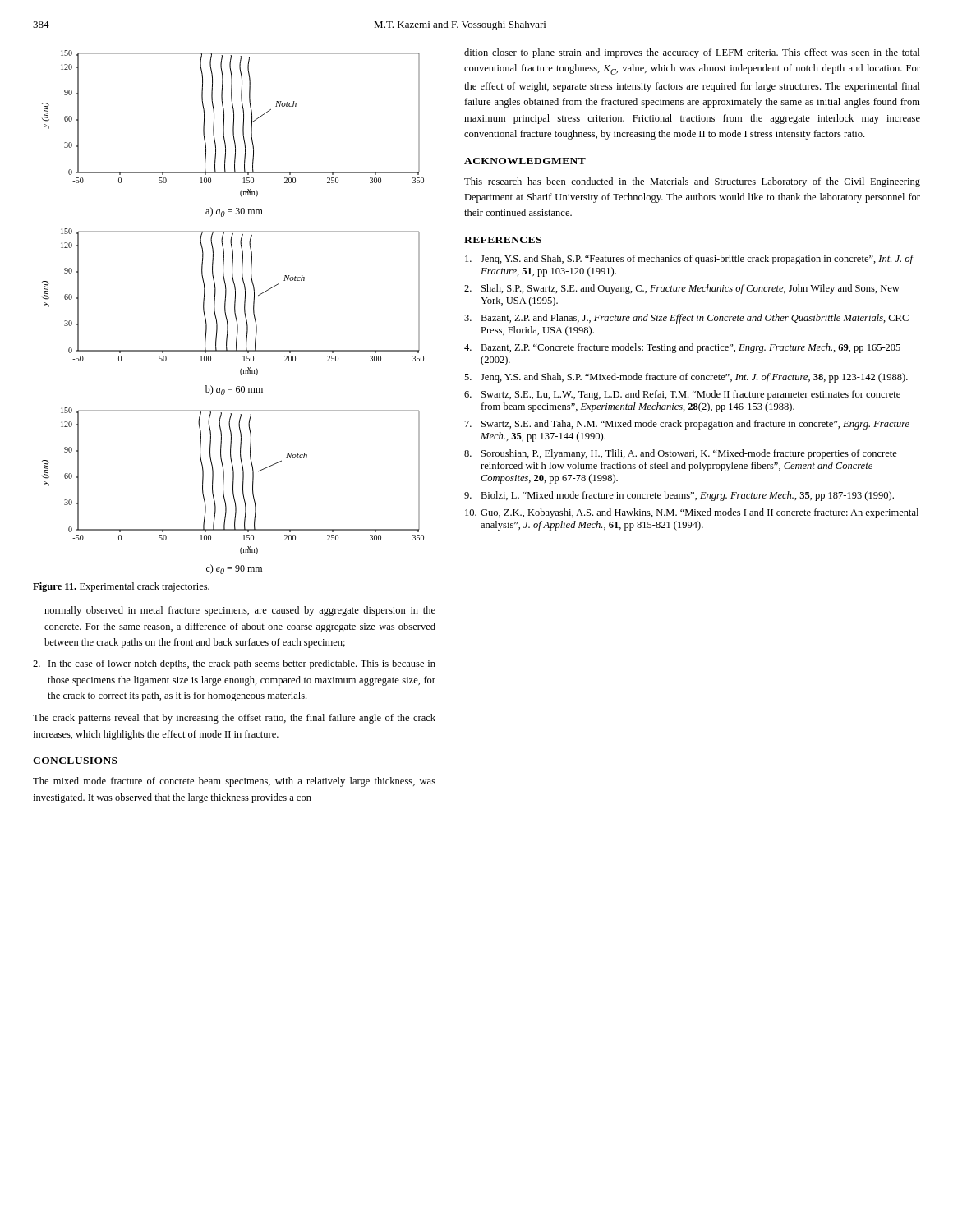The width and height of the screenshot is (953, 1232).
Task: Click on the text block starting "2. In the case of lower notch"
Action: (234, 680)
